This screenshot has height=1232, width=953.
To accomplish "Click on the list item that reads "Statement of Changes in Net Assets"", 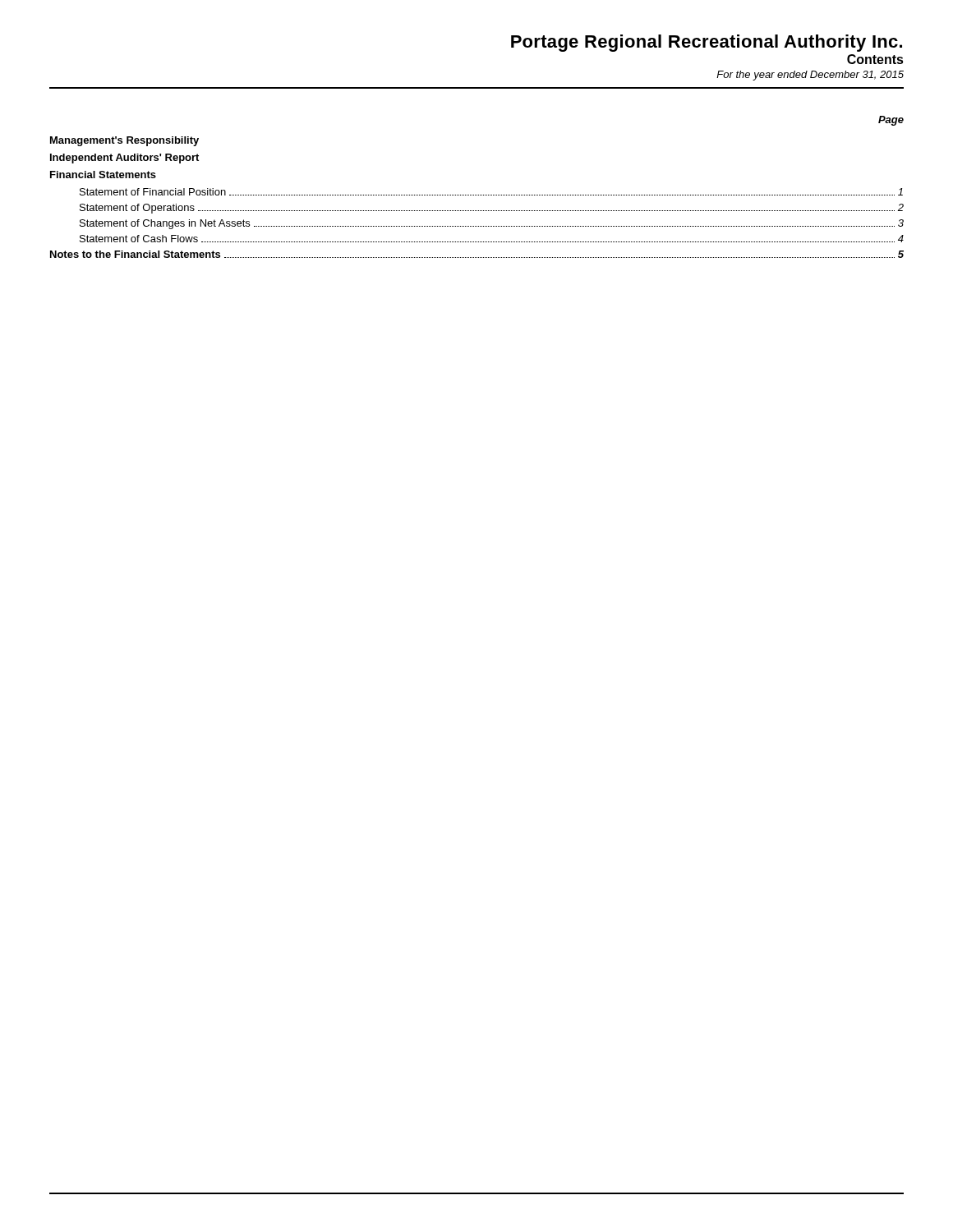I will [491, 223].
